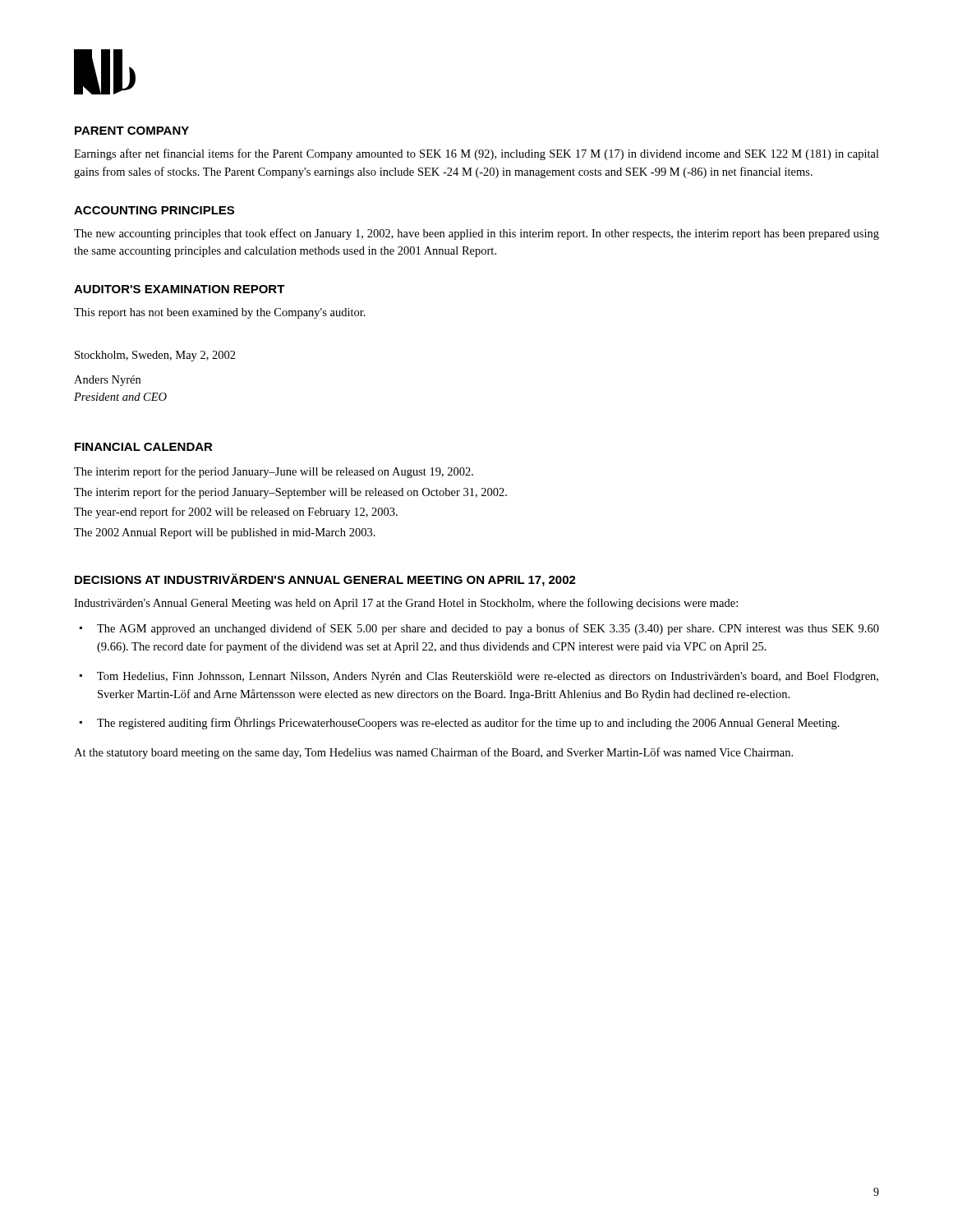Find "Stockholm, Sweden, May 2, 2002" on this page
The width and height of the screenshot is (953, 1232).
point(155,355)
